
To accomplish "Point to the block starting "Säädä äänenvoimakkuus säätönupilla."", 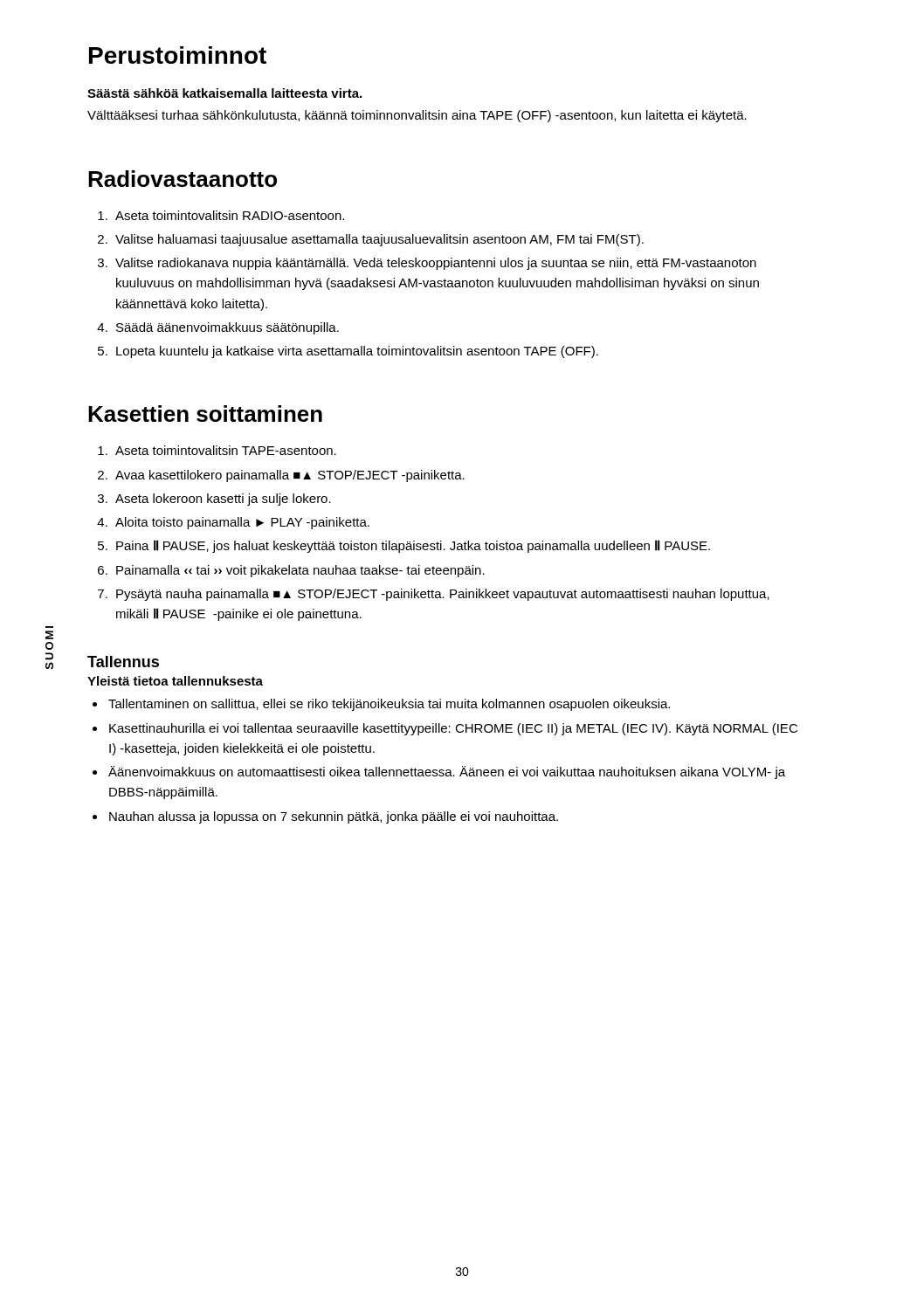I will pyautogui.click(x=228, y=328).
